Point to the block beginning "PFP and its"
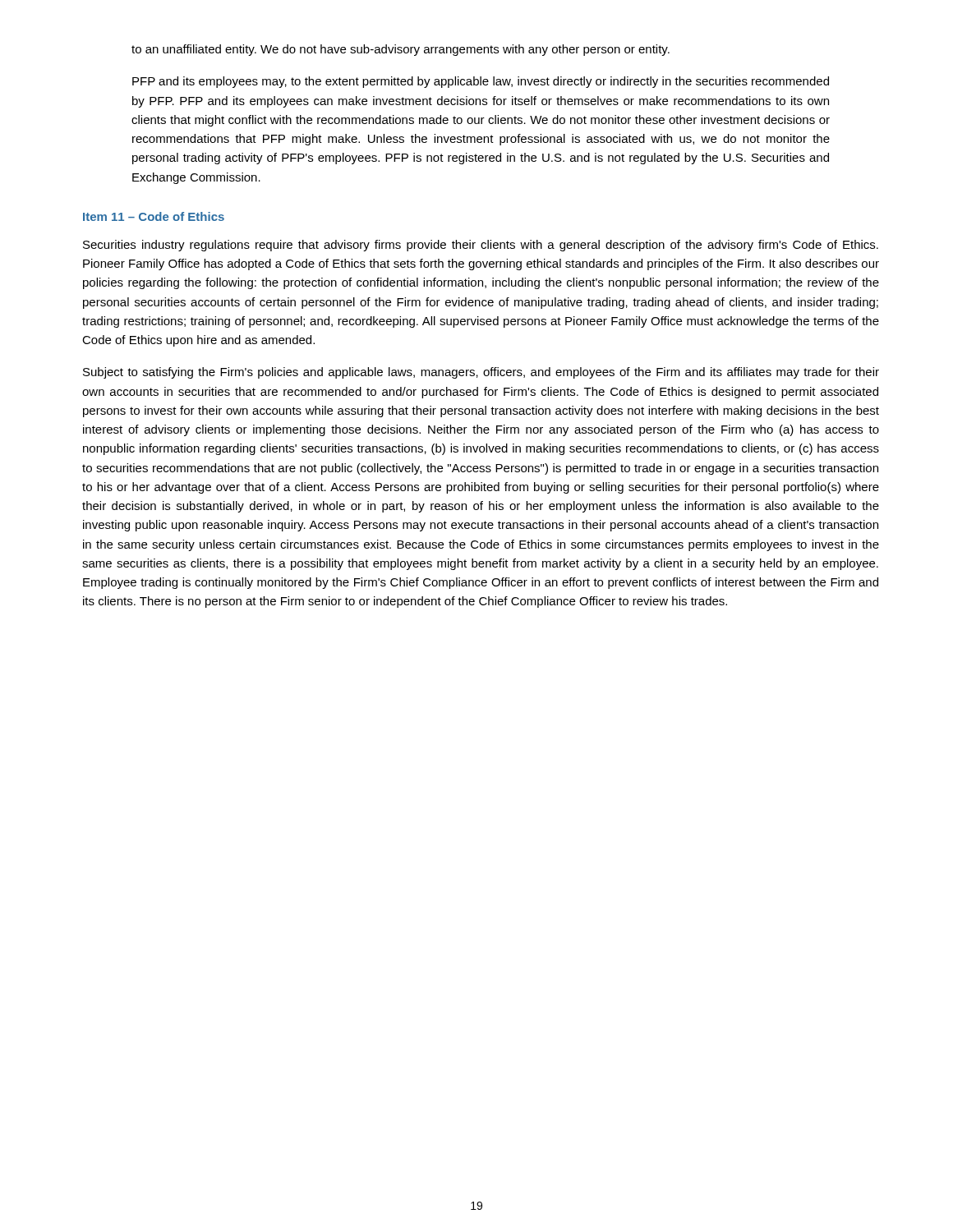The width and height of the screenshot is (953, 1232). click(x=481, y=129)
